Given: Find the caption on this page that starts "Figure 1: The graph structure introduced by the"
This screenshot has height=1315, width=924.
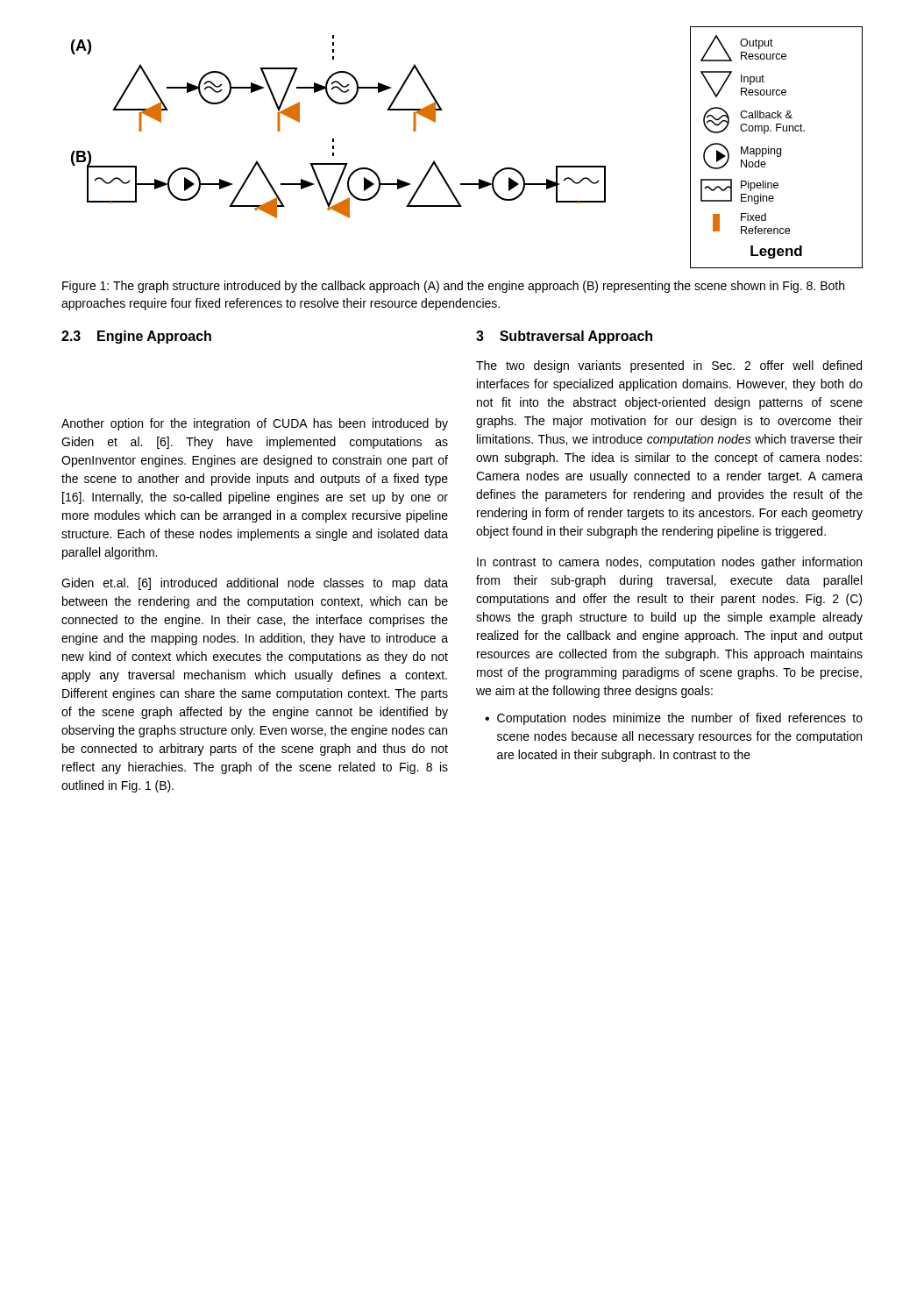Looking at the screenshot, I should coord(462,295).
